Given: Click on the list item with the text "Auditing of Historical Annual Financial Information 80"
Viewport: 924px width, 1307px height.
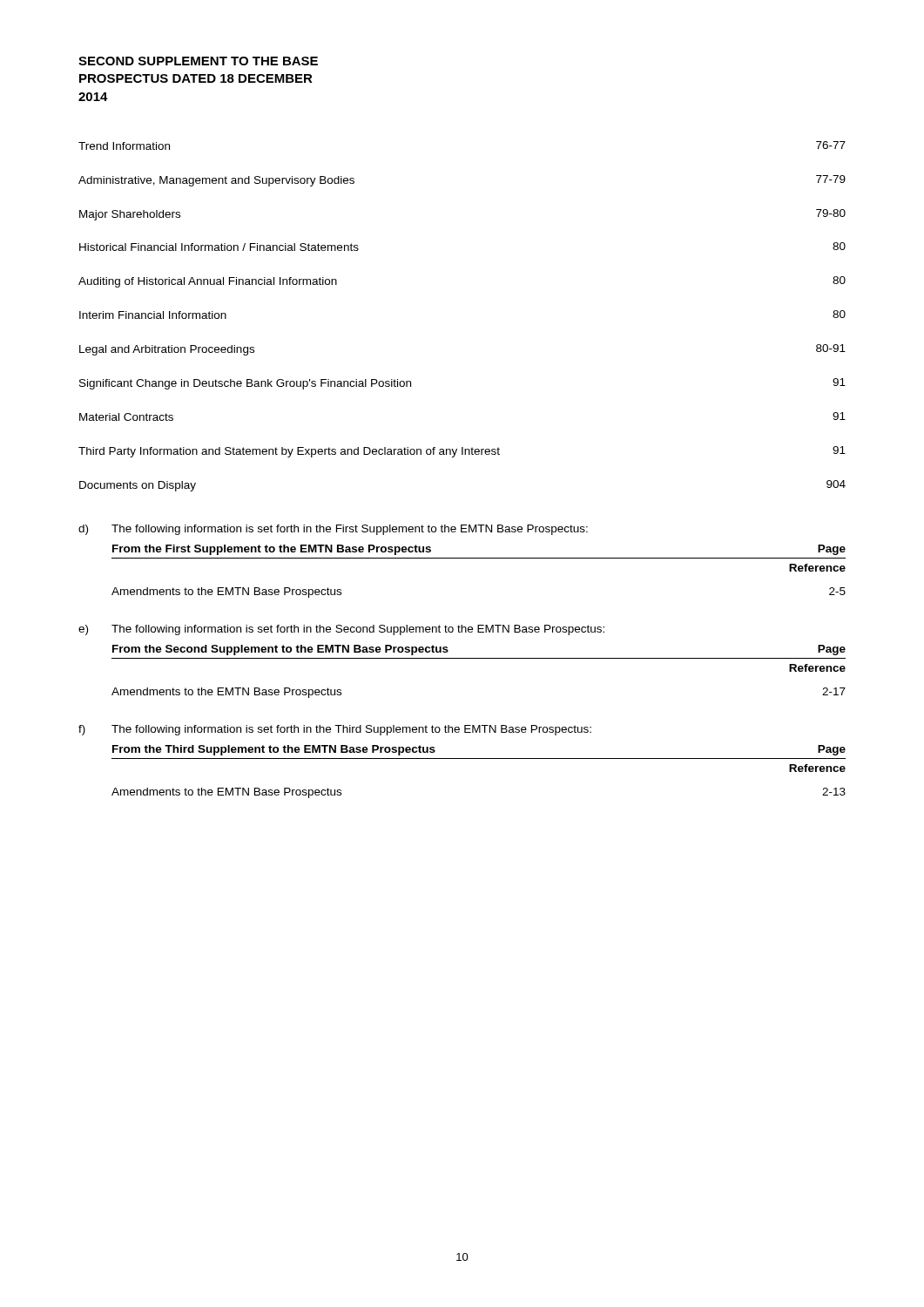Looking at the screenshot, I should [x=204, y=282].
